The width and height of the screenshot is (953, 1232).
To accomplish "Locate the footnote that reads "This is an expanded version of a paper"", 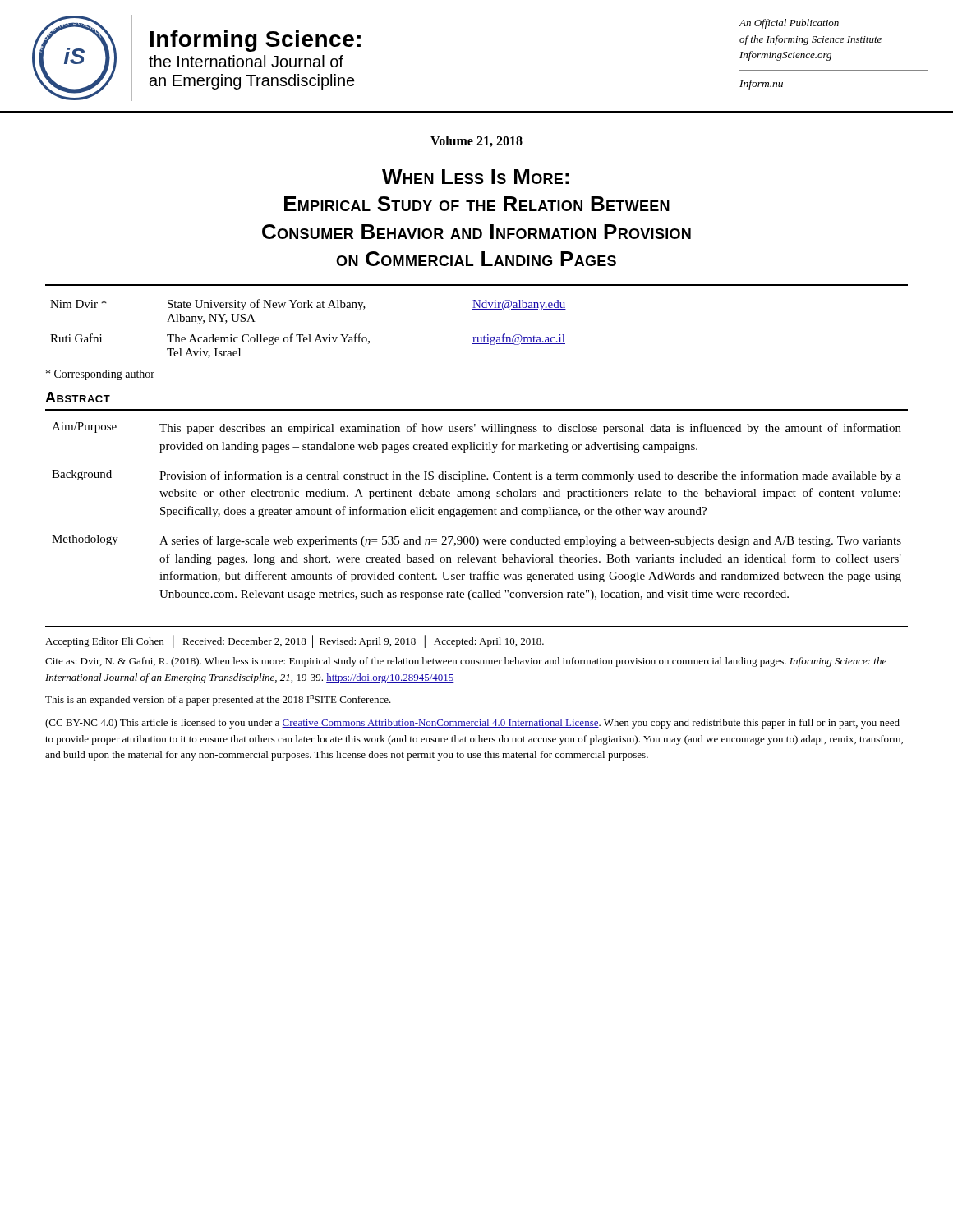I will [x=218, y=699].
